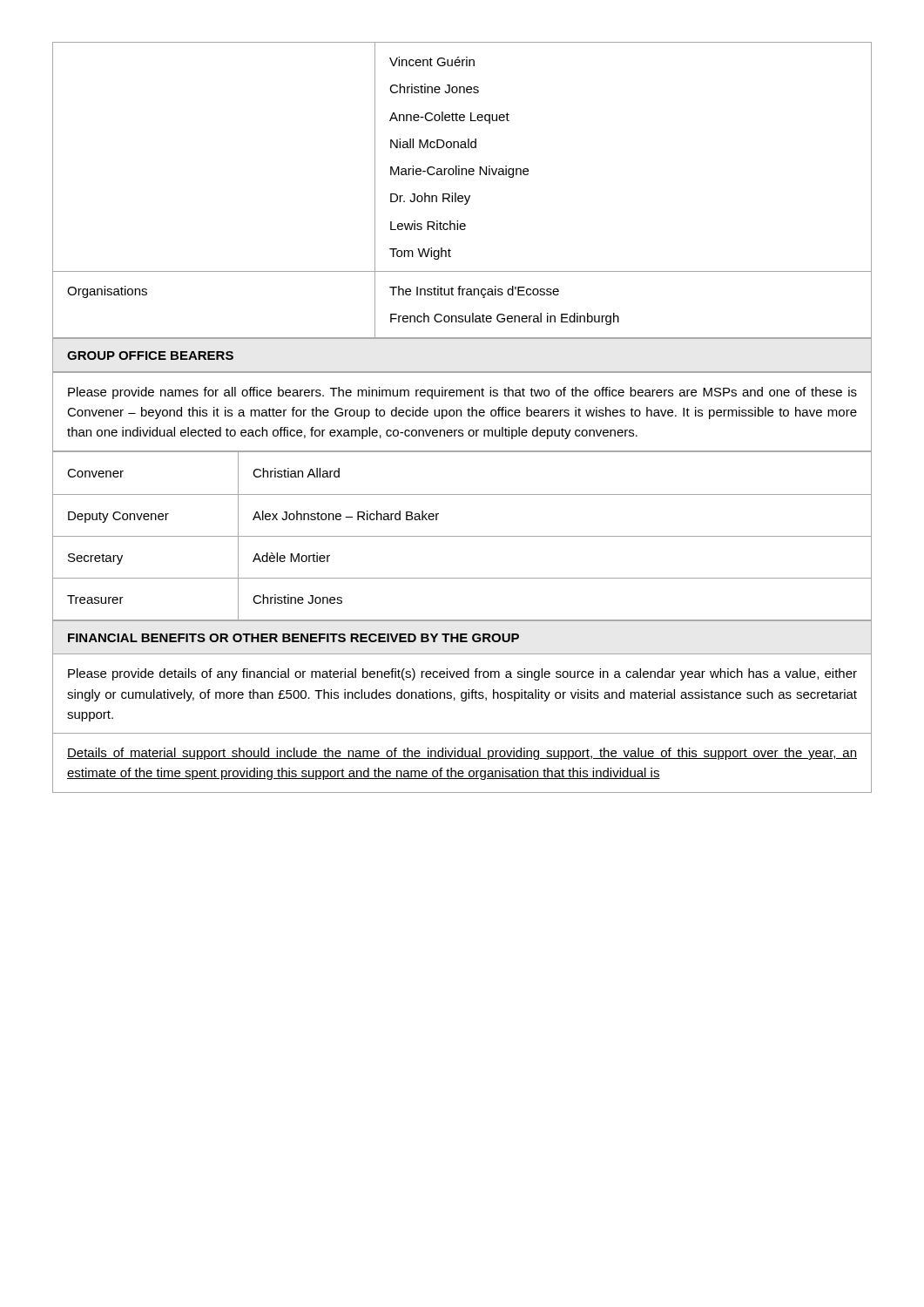Find "GROUP OFFICE BEARERS" on this page

pyautogui.click(x=462, y=355)
